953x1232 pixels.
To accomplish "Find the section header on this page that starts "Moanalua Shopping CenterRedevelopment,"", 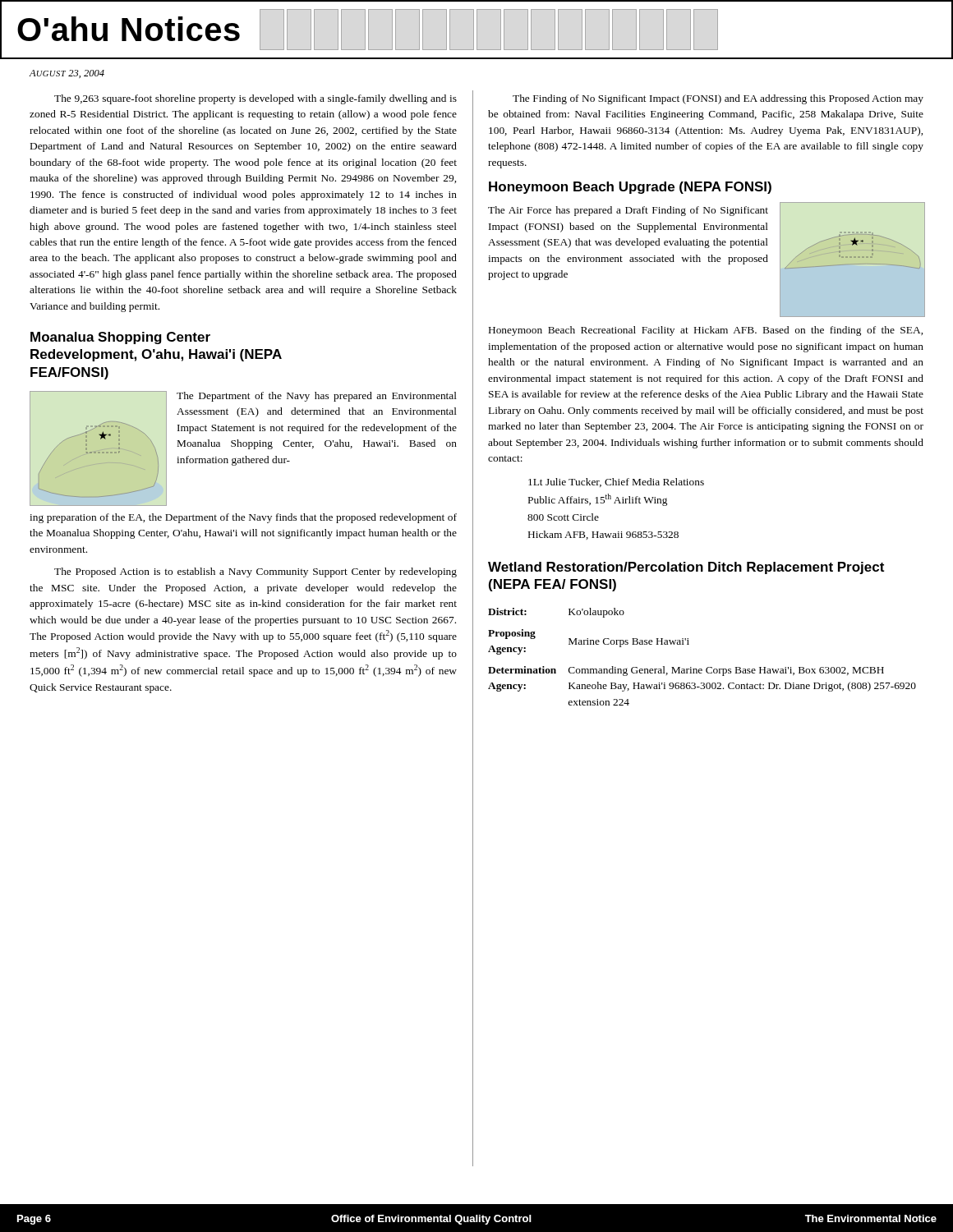I will click(156, 355).
